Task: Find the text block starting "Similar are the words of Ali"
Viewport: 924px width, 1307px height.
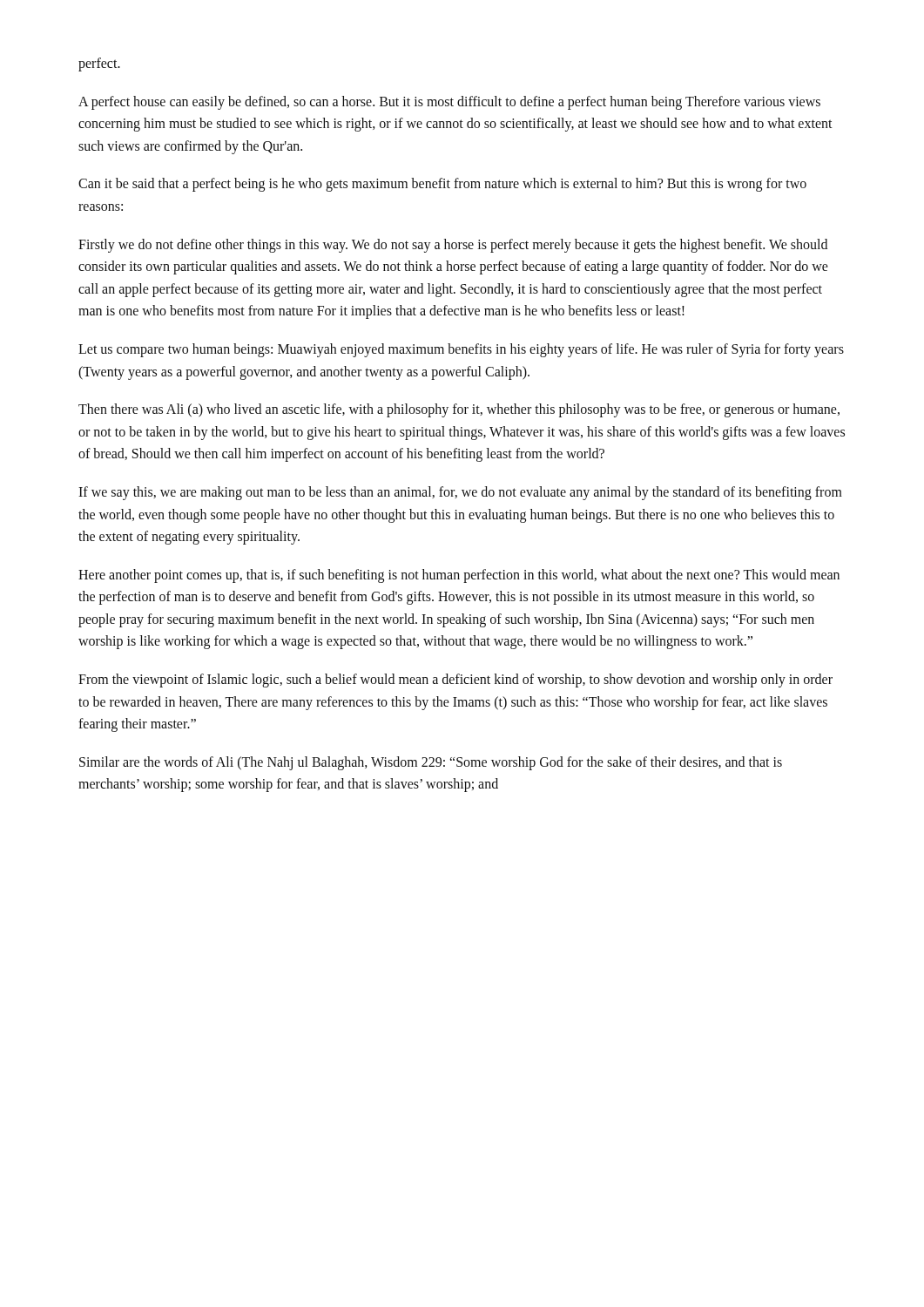Action: [x=462, y=773]
